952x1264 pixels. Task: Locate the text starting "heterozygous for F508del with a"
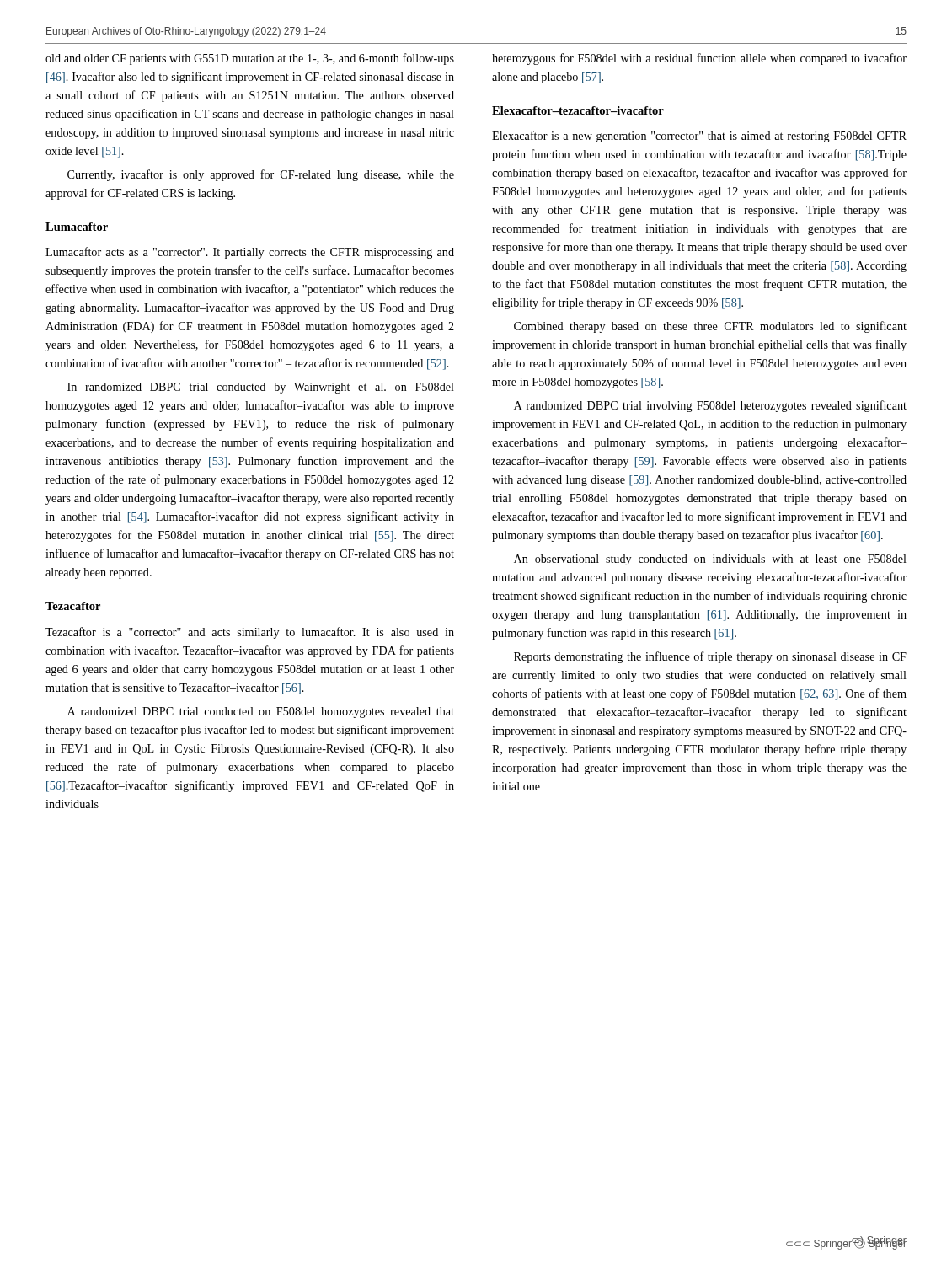[699, 67]
